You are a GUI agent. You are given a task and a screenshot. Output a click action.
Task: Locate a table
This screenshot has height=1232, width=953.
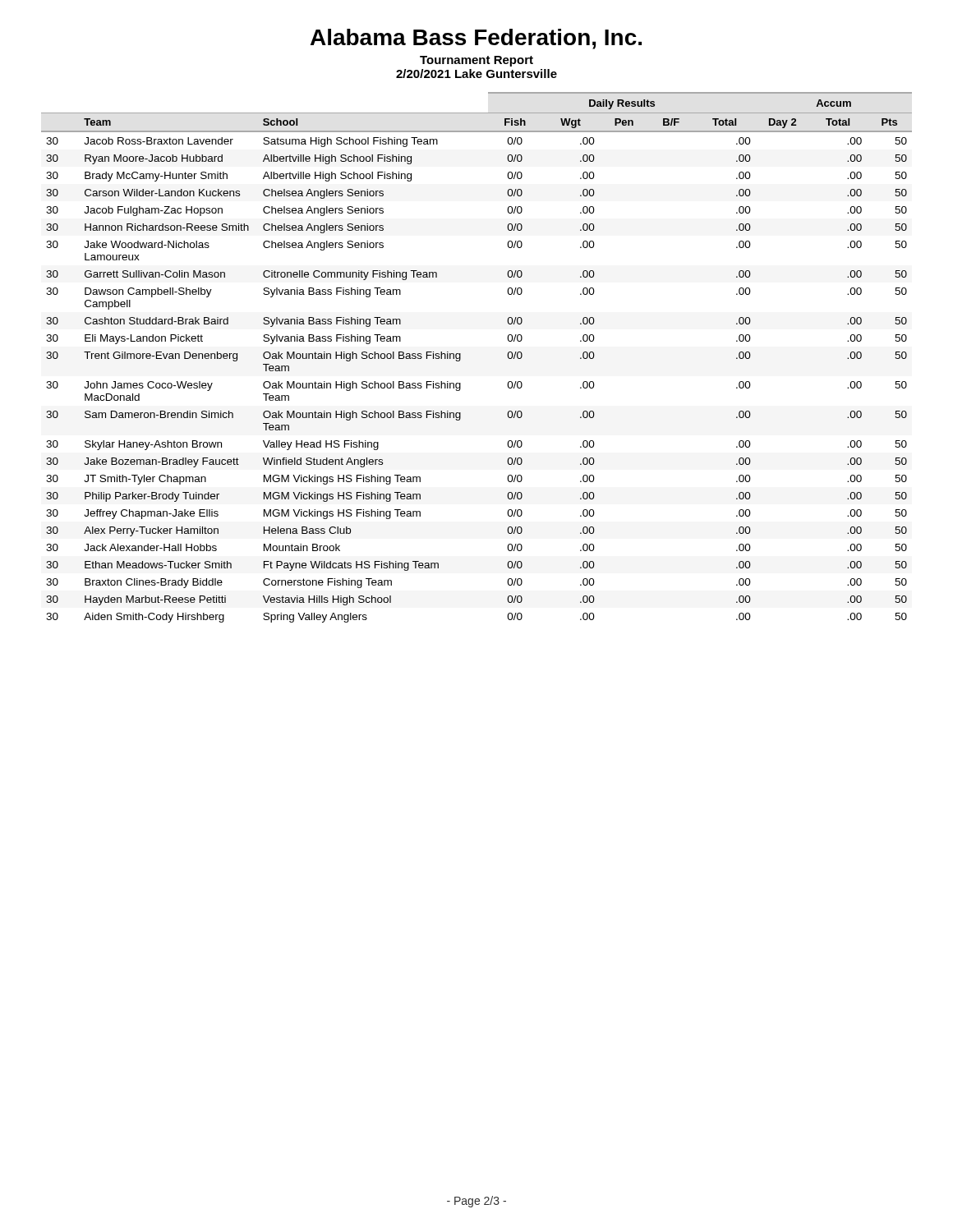point(476,359)
